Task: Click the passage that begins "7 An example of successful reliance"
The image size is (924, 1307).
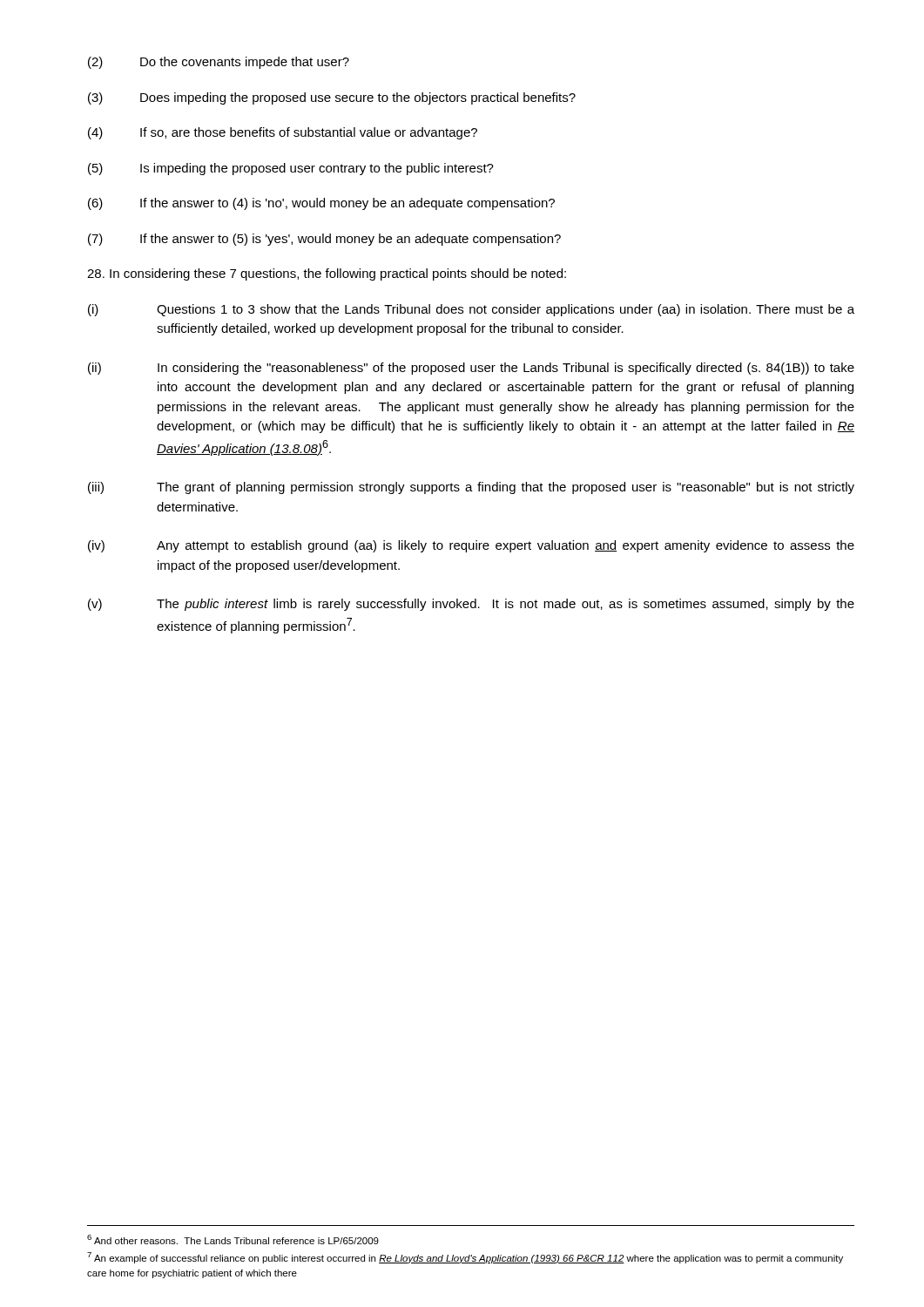Action: coord(465,1264)
